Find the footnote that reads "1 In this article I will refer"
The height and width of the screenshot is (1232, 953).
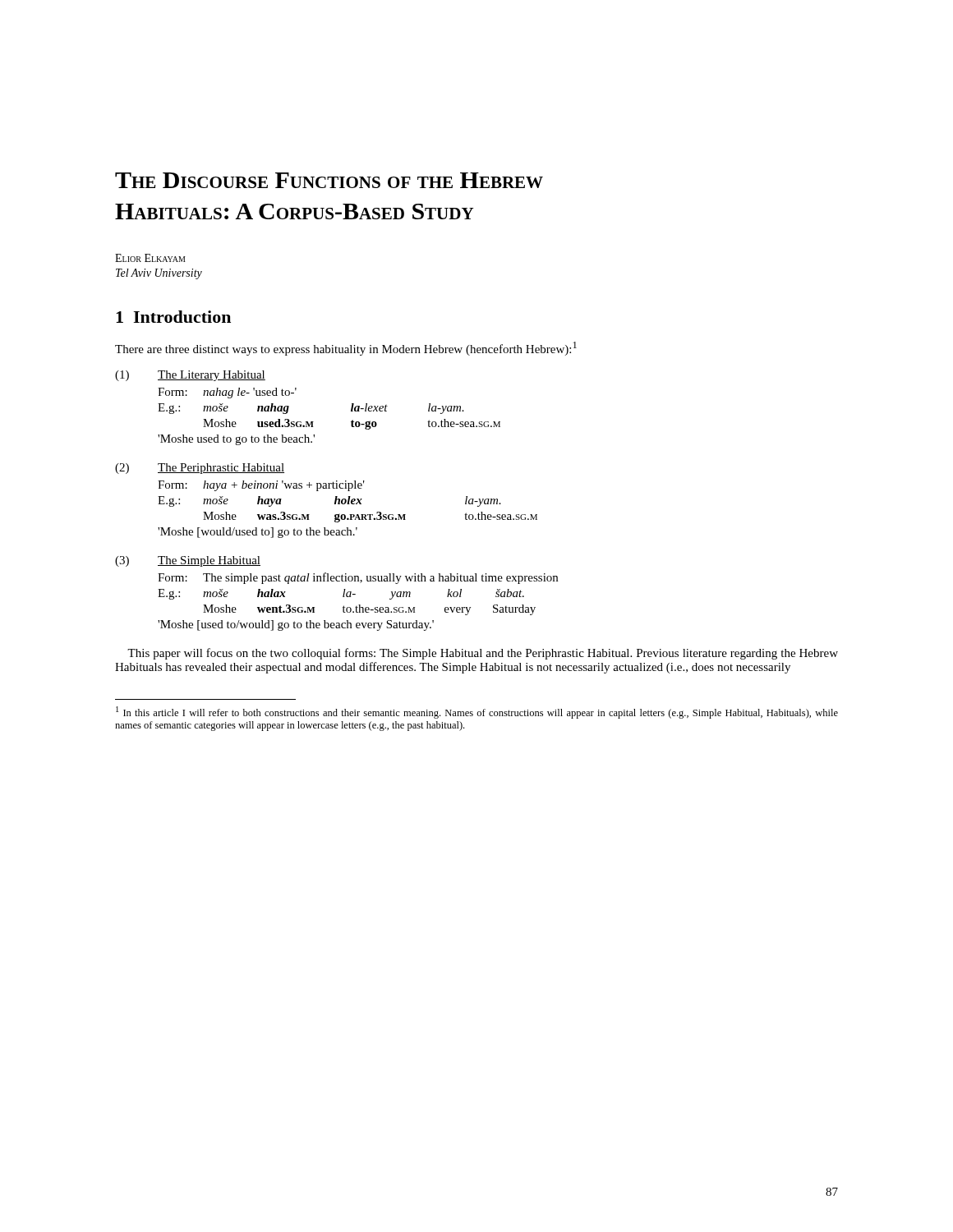coord(476,718)
